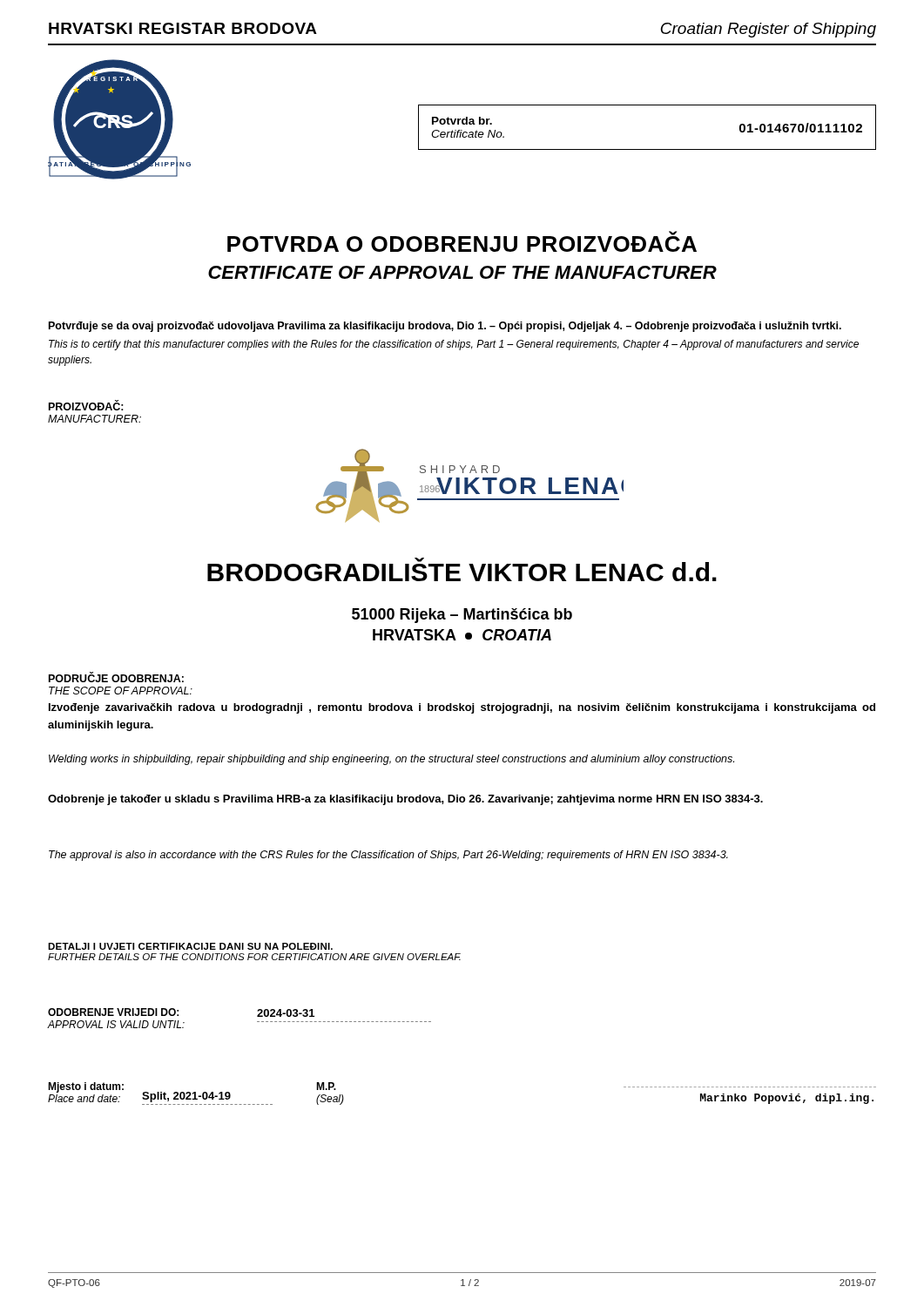Click the passage that begins "Welding works in"

click(x=462, y=759)
